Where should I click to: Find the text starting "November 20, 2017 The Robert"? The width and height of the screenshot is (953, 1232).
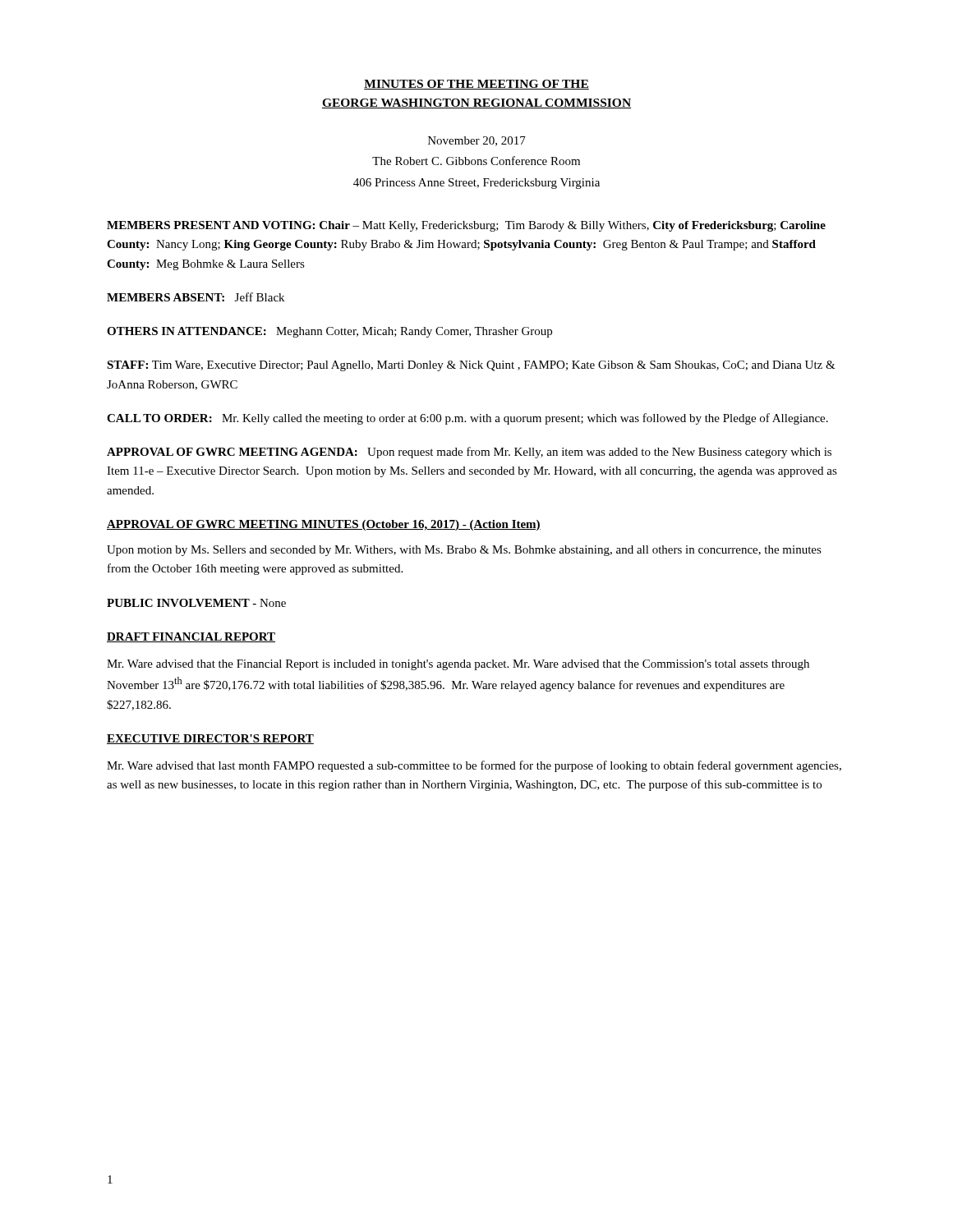[x=476, y=161]
